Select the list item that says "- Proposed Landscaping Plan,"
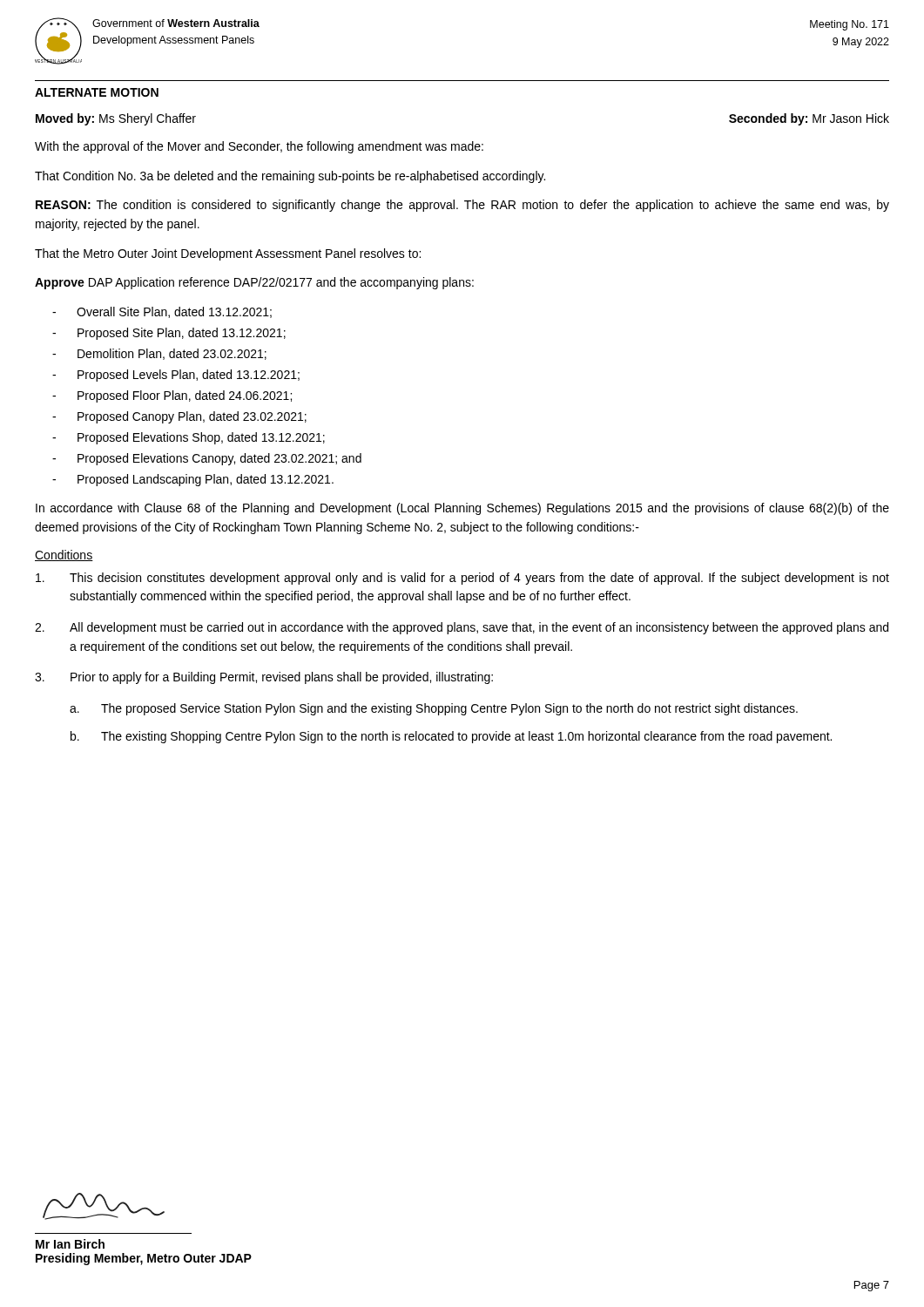 [193, 480]
